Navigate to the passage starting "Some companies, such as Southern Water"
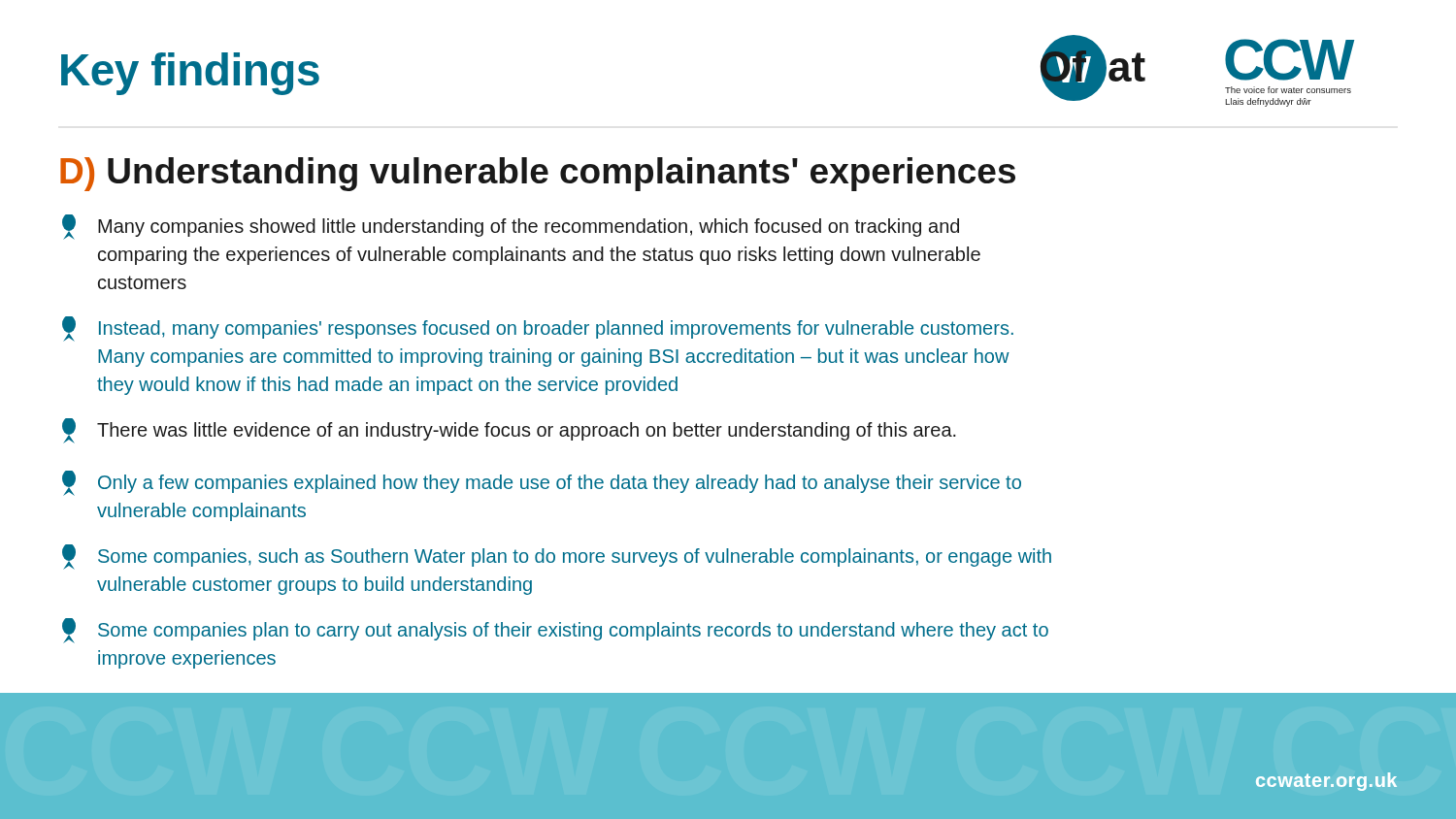This screenshot has width=1456, height=819. [x=555, y=571]
